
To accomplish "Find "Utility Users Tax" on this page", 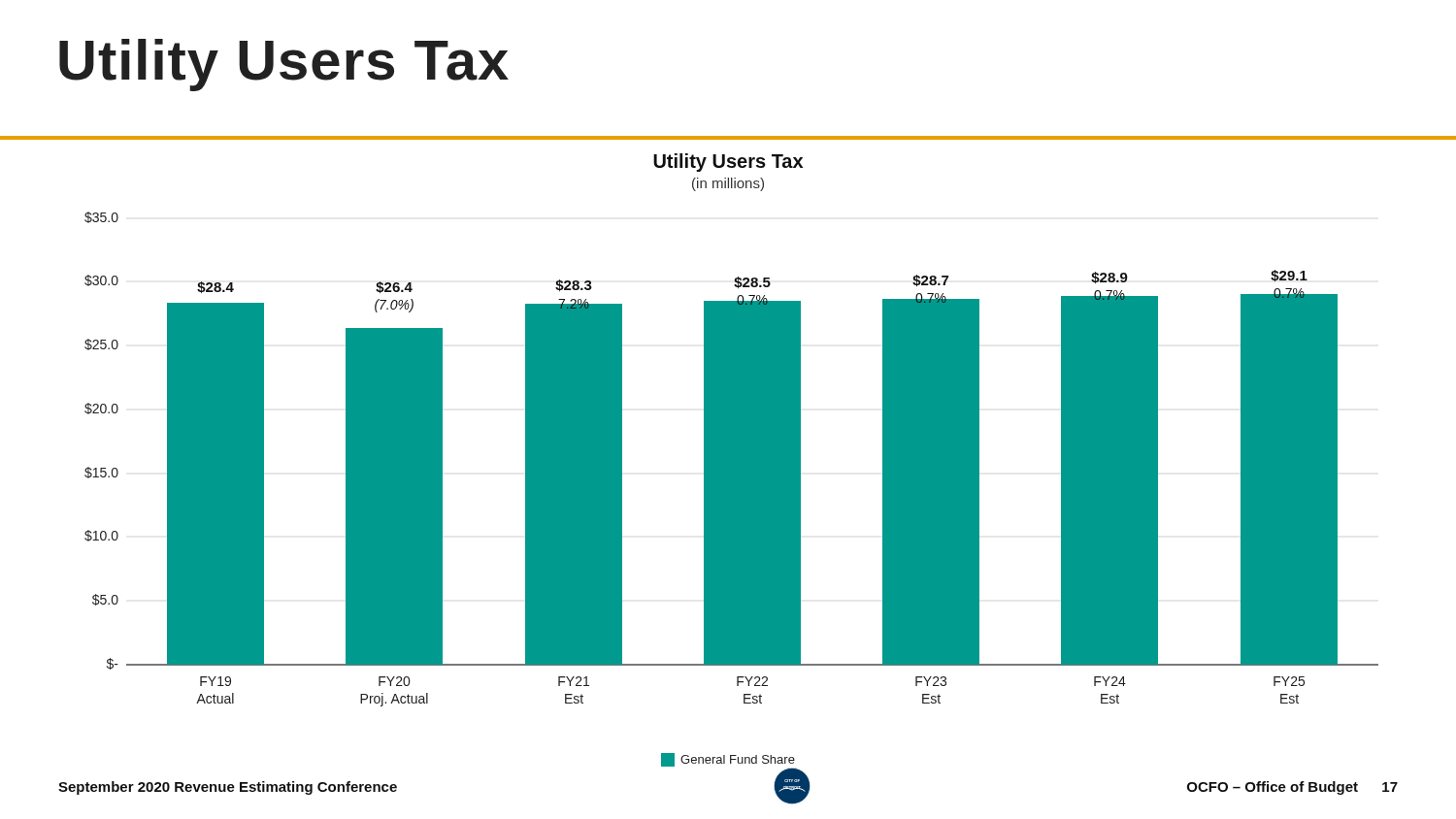I will pyautogui.click(x=283, y=60).
